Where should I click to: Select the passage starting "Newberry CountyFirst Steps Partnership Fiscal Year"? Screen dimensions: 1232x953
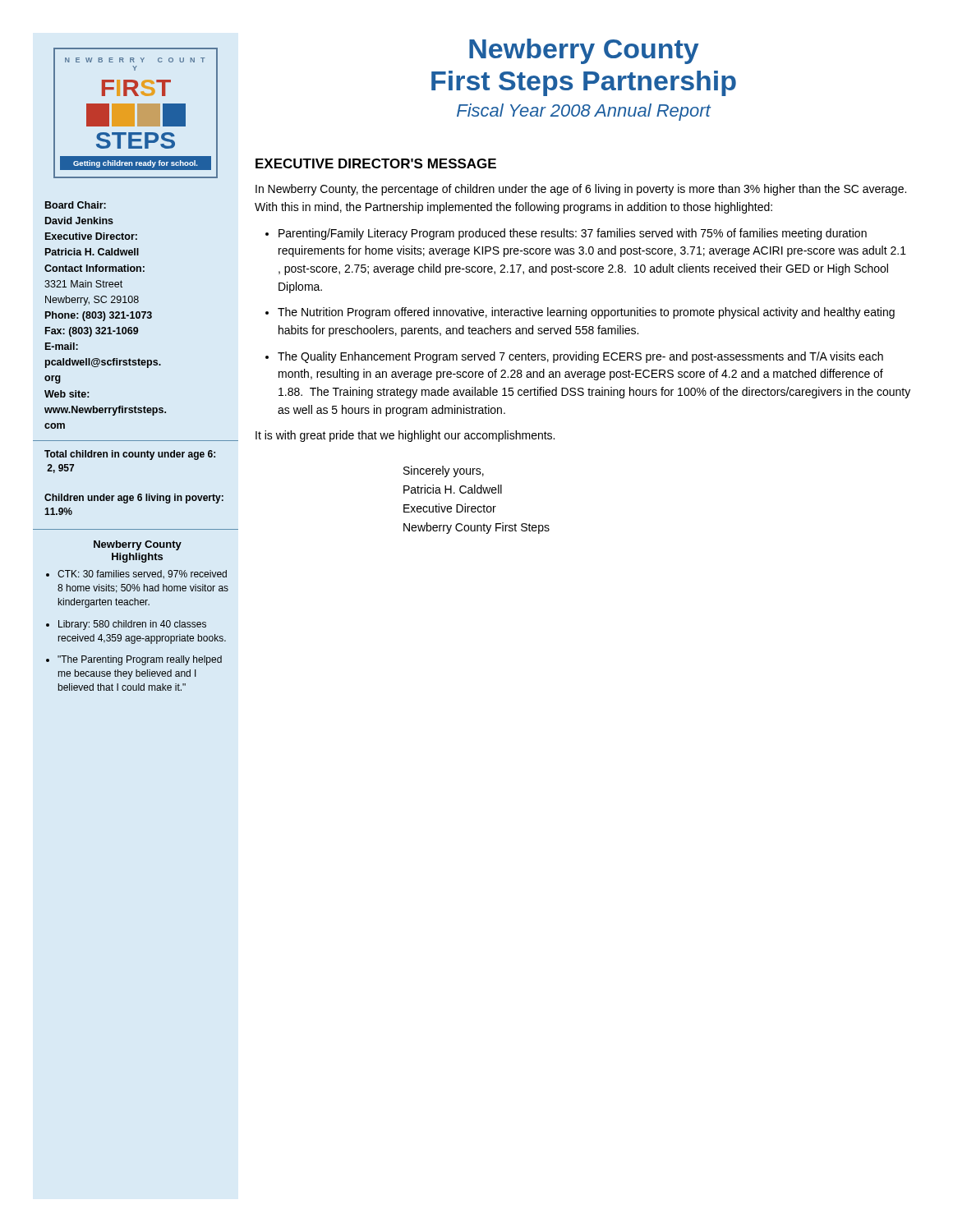coord(583,77)
